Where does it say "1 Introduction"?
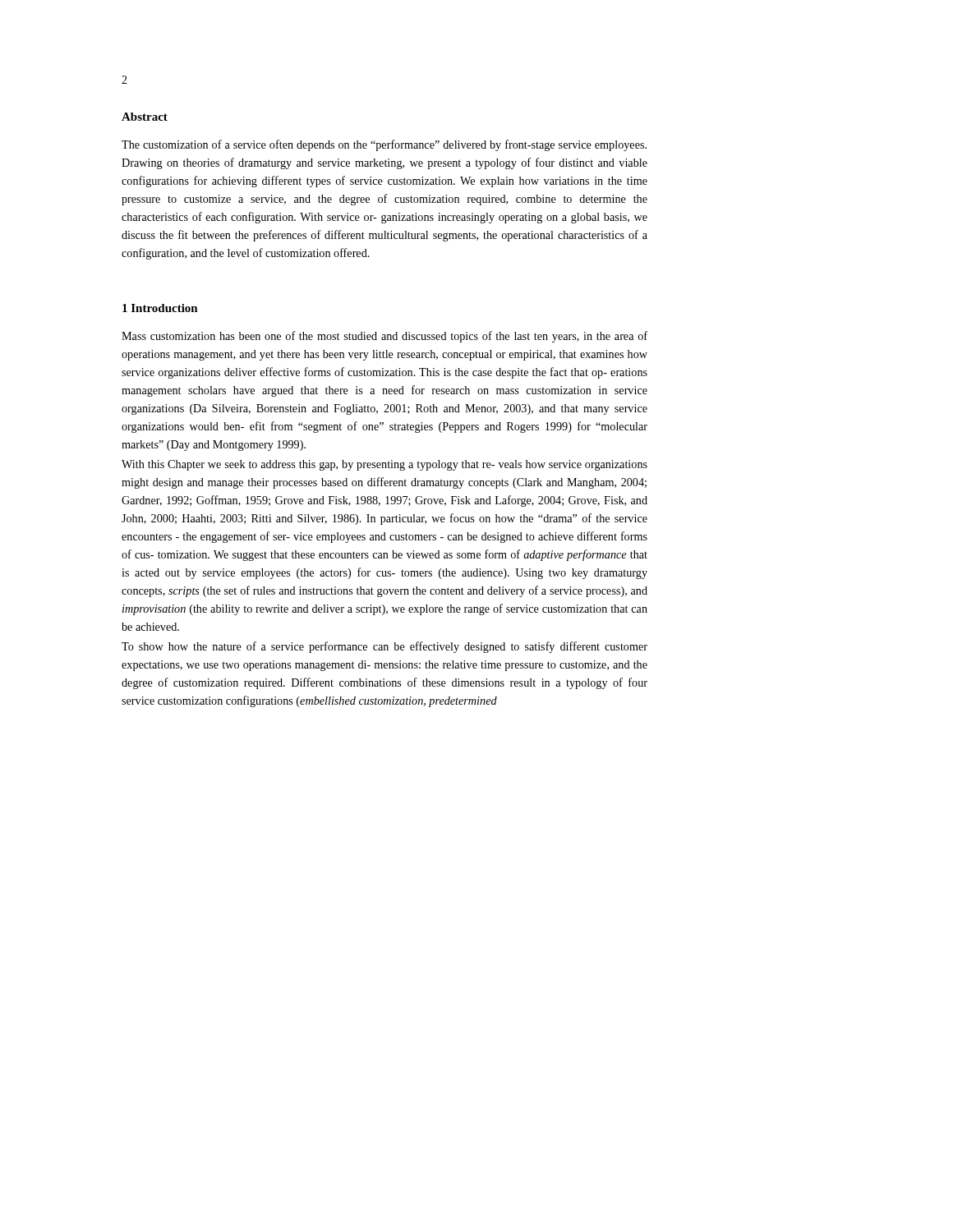 click(x=160, y=308)
